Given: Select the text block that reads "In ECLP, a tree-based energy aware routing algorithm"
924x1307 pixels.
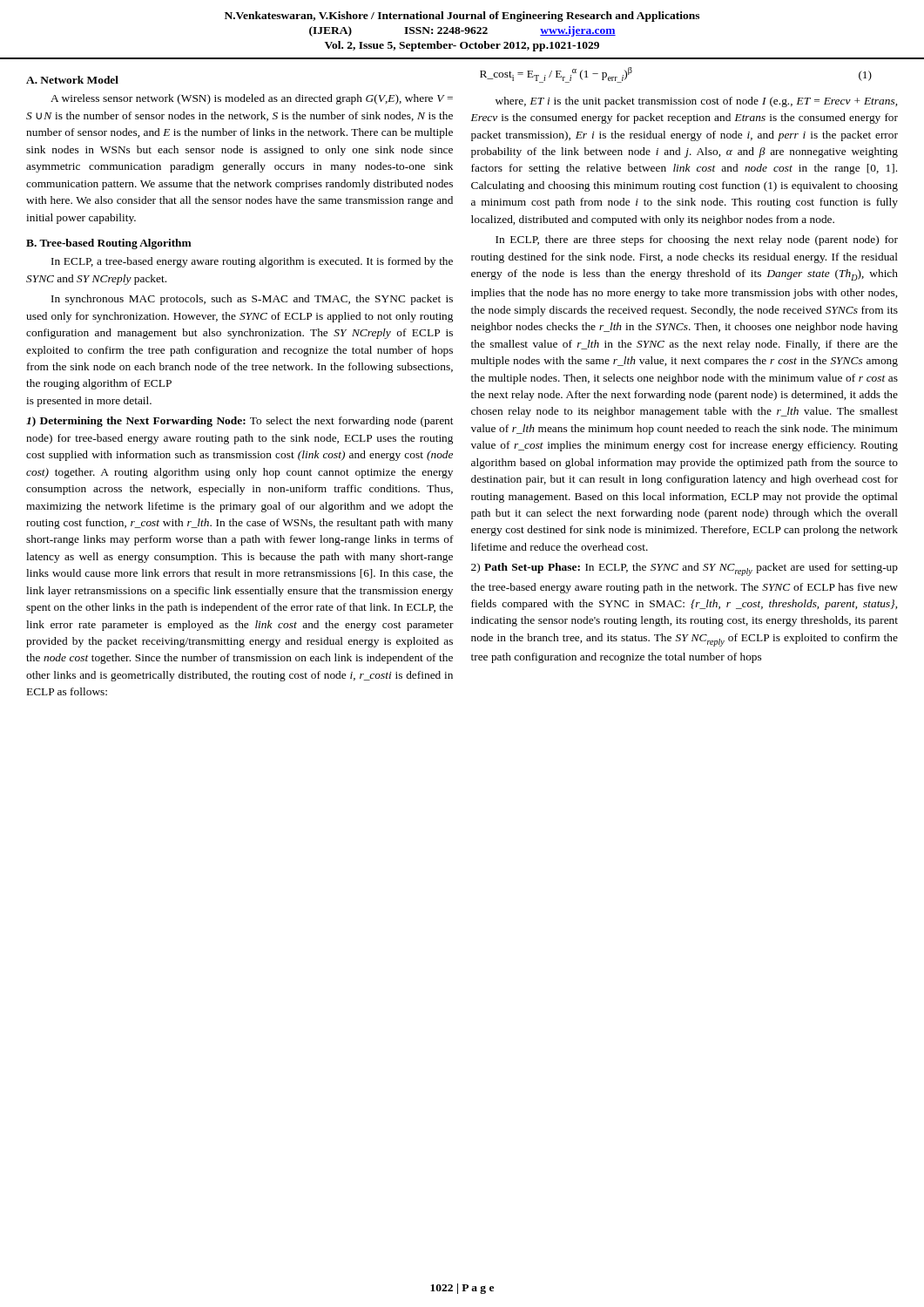Looking at the screenshot, I should 240,331.
